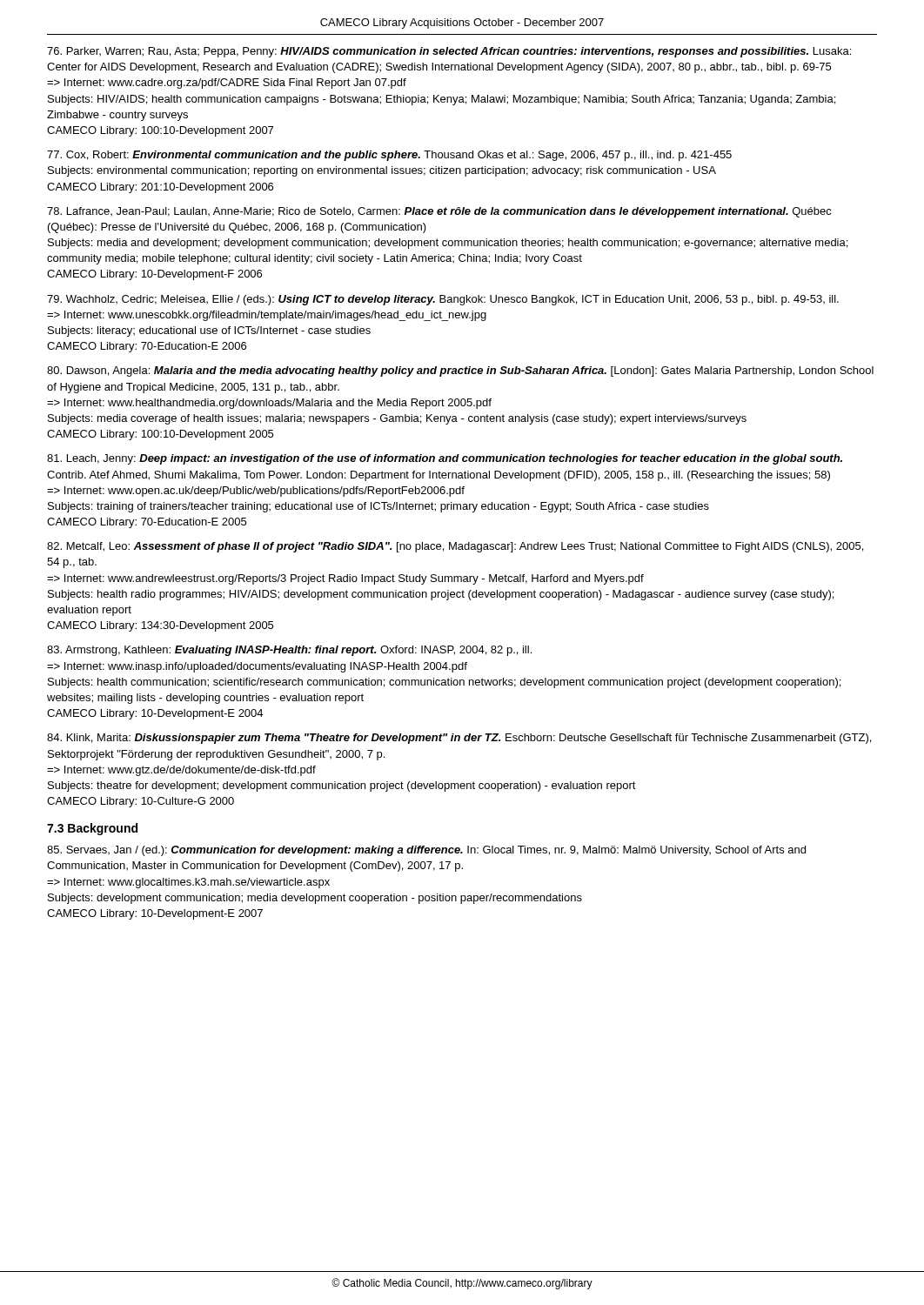Find the text block starting "Klink, Marita: Diskussionspapier zum Thema "Theatre"

pyautogui.click(x=459, y=739)
